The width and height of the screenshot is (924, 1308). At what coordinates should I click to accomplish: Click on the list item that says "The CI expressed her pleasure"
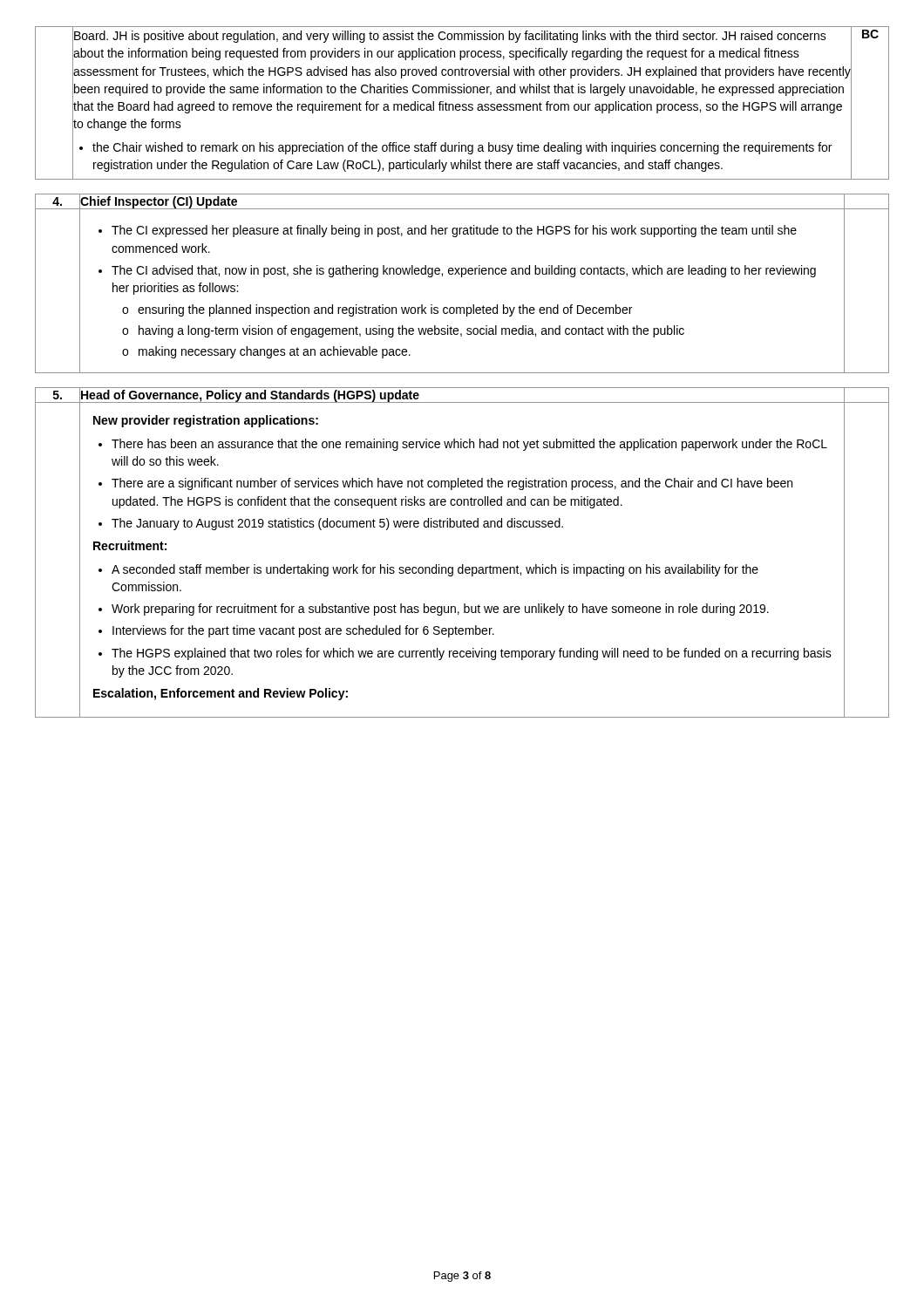[x=454, y=239]
